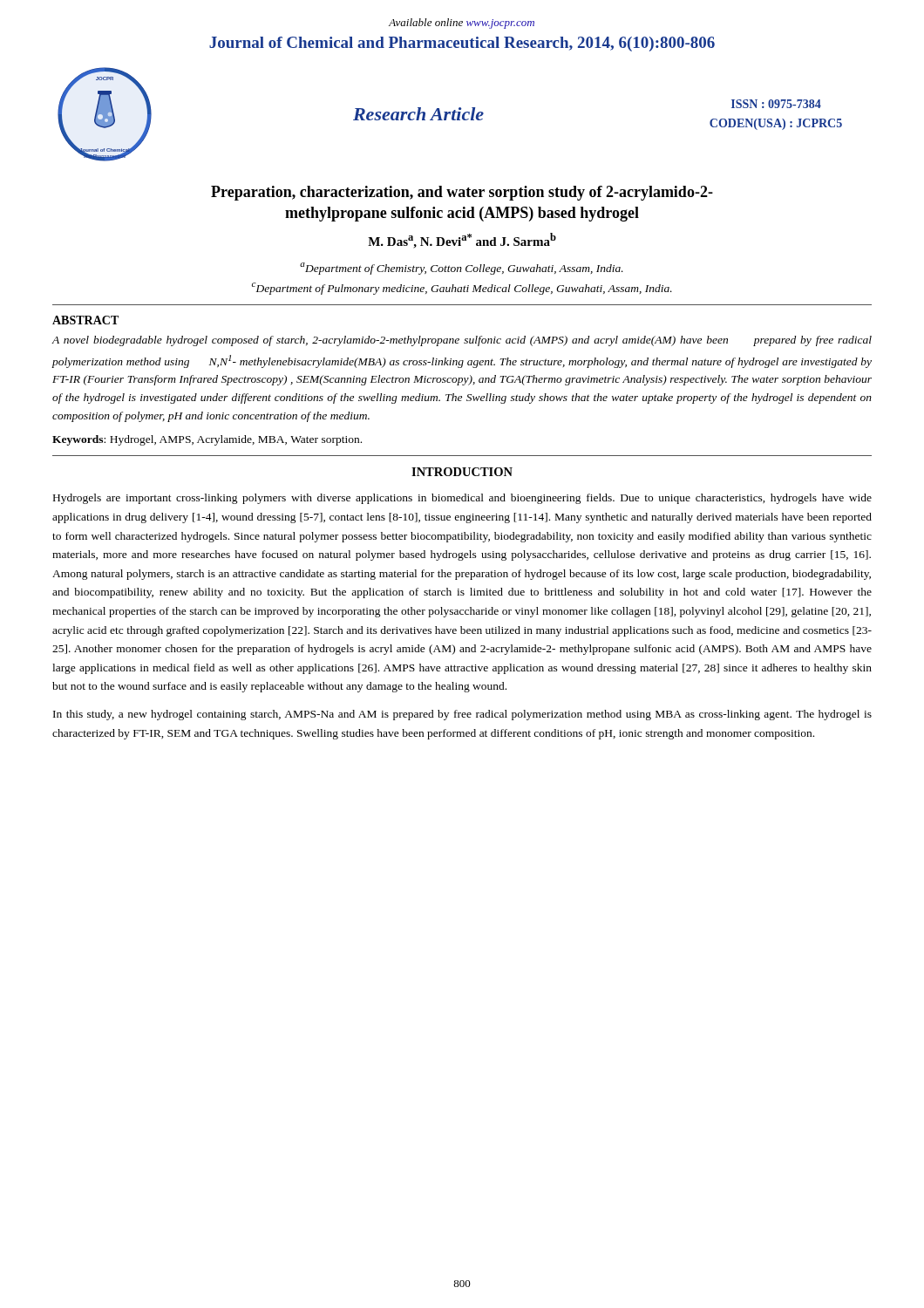Find the block on this page that starts "In this study, a"
Screen dimensions: 1308x924
[x=462, y=723]
